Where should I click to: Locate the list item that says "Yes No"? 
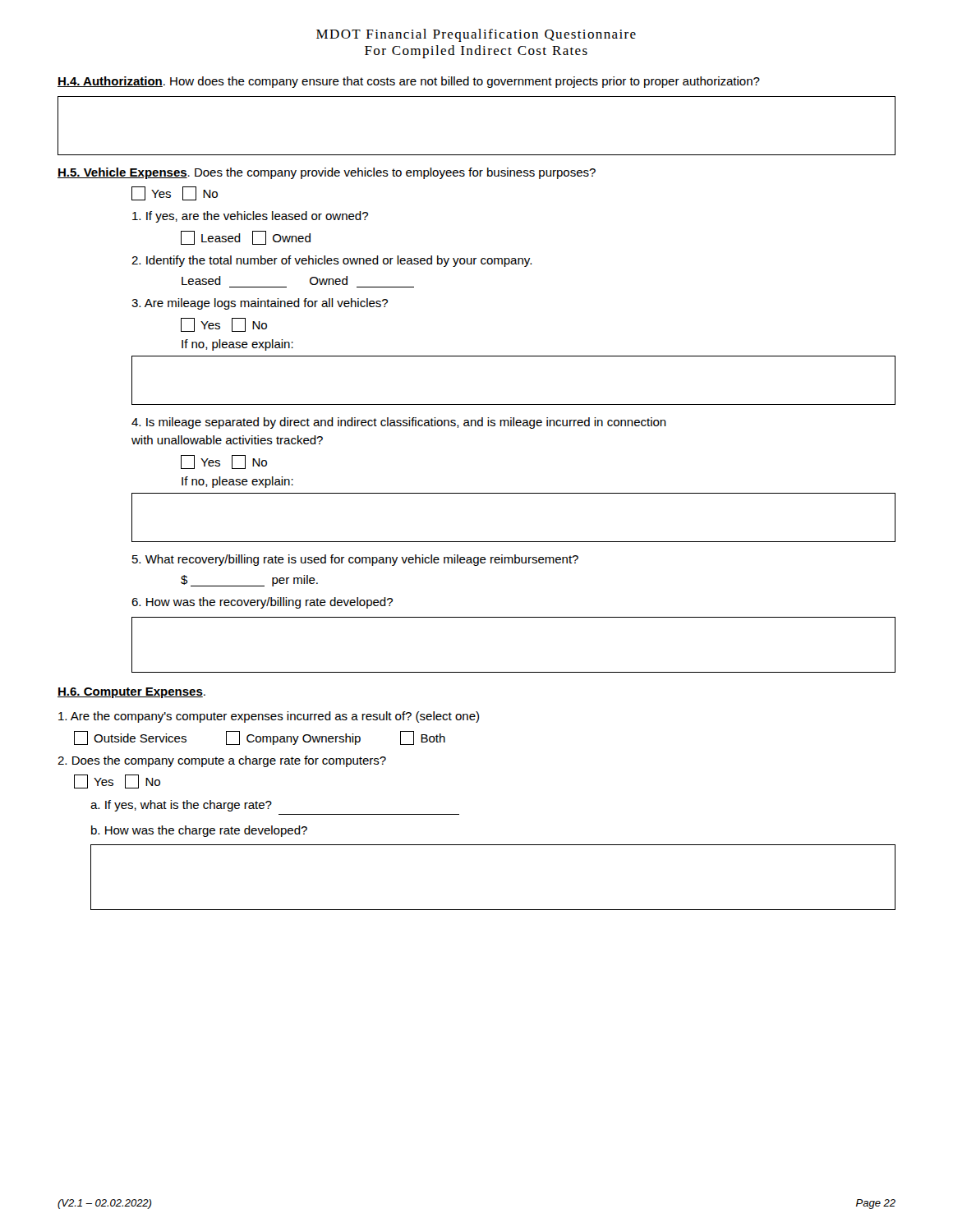(175, 193)
